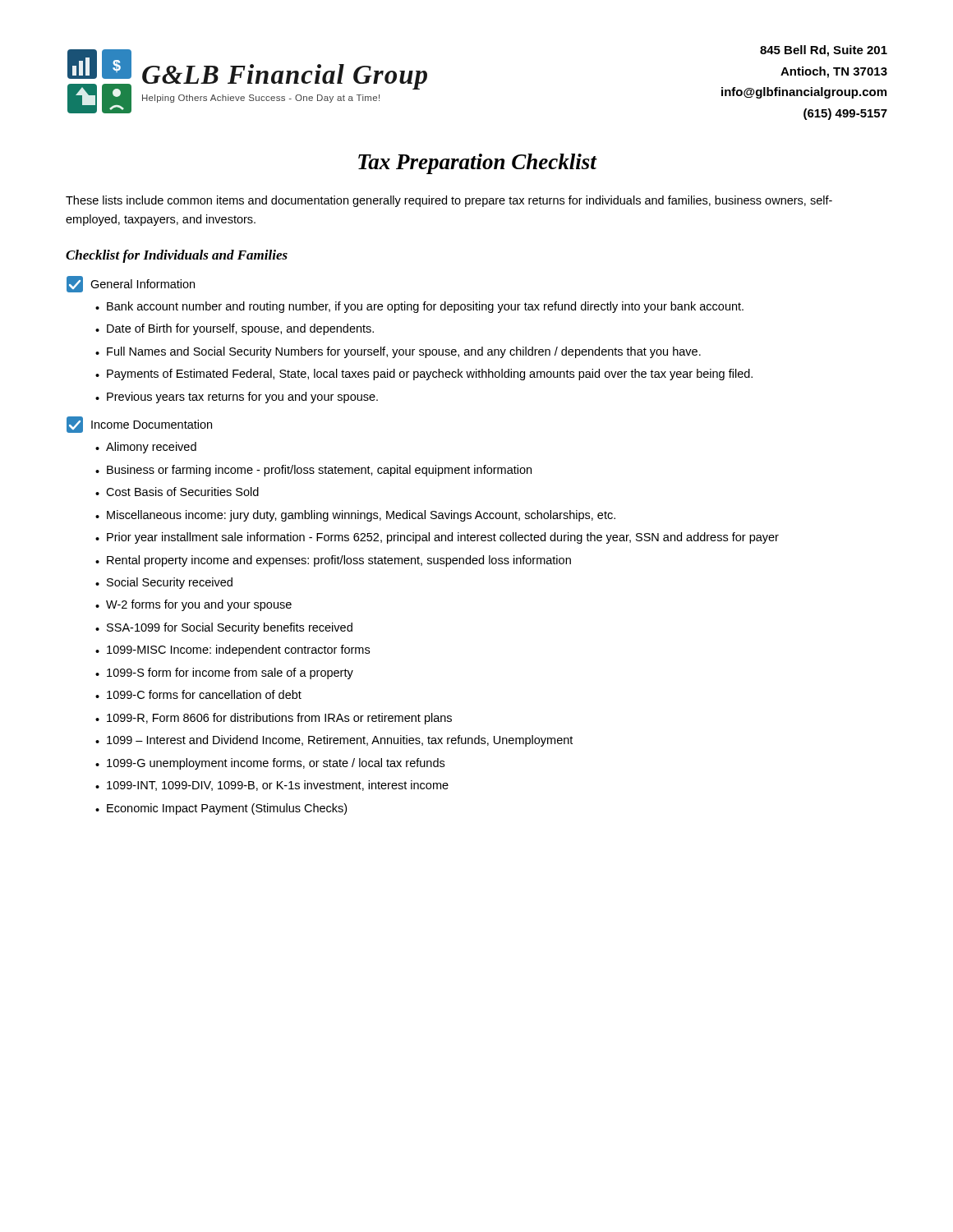Screen dimensions: 1232x953
Task: Click on the text block starting "• 1099-C forms"
Action: tap(198, 696)
